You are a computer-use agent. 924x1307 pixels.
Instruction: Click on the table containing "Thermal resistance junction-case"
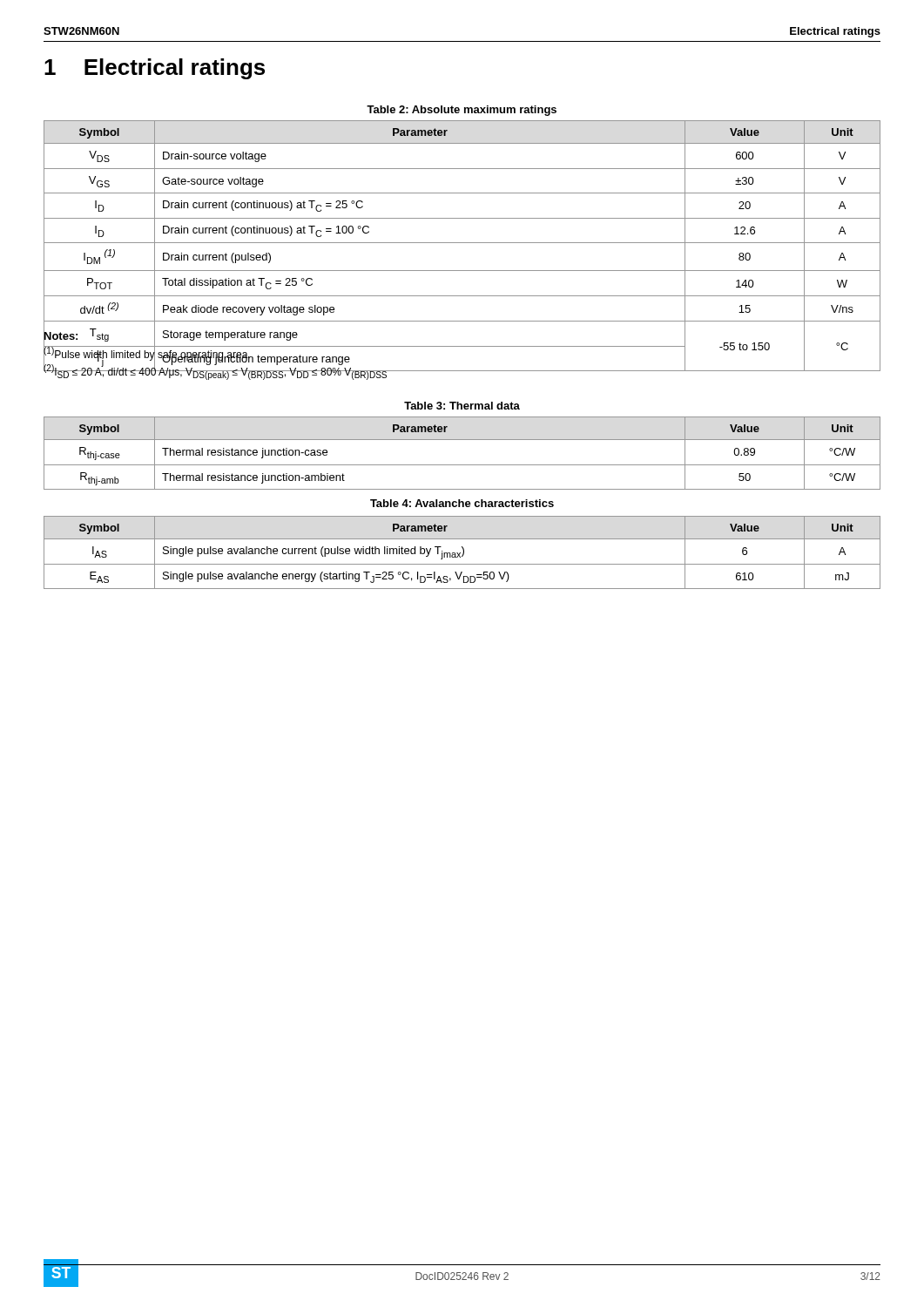pyautogui.click(x=462, y=453)
